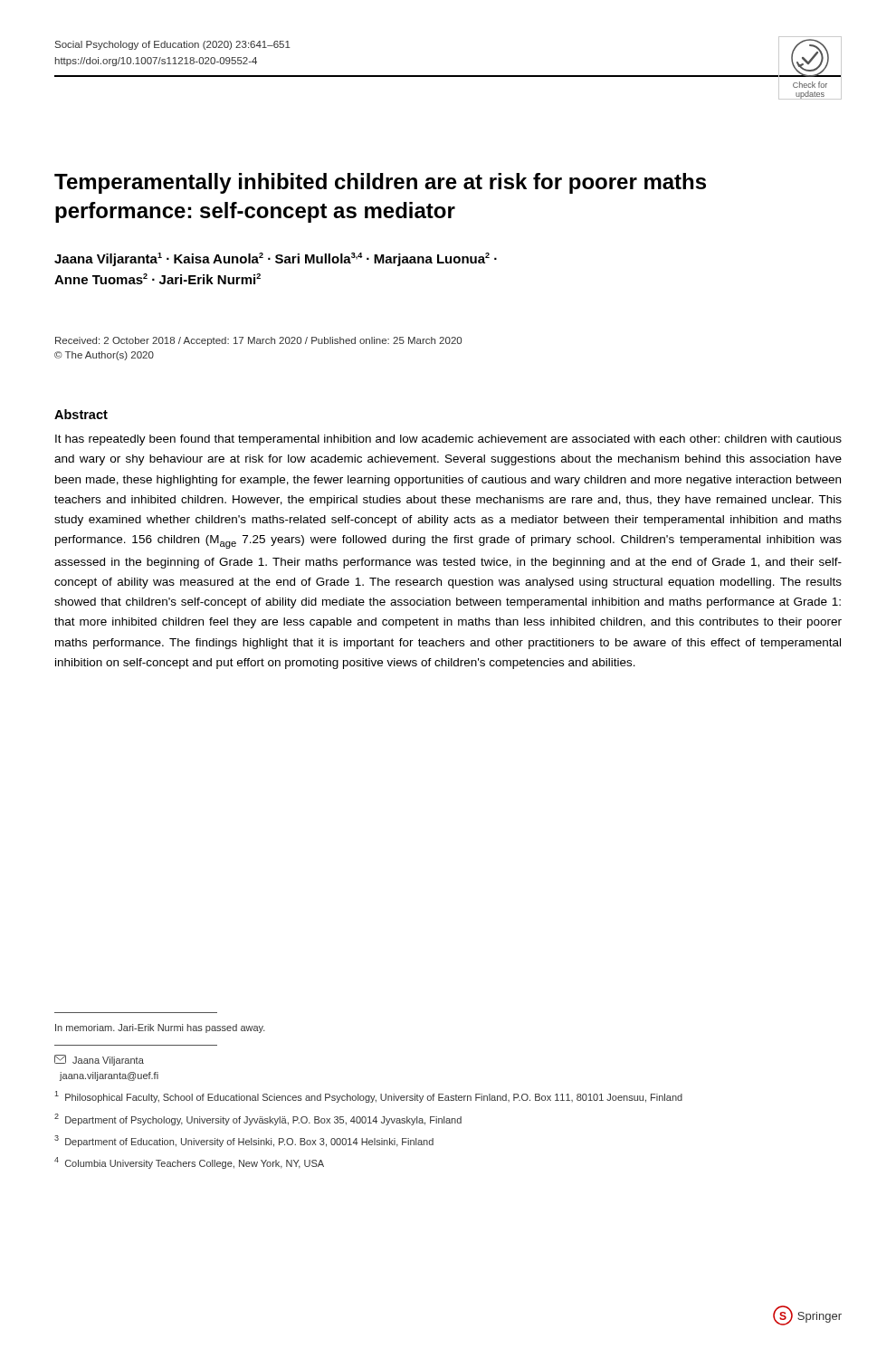Locate the block of text that opens with "In memoriam. Jari-Erik Nurmi has passed"
The width and height of the screenshot is (896, 1358).
click(x=160, y=1028)
